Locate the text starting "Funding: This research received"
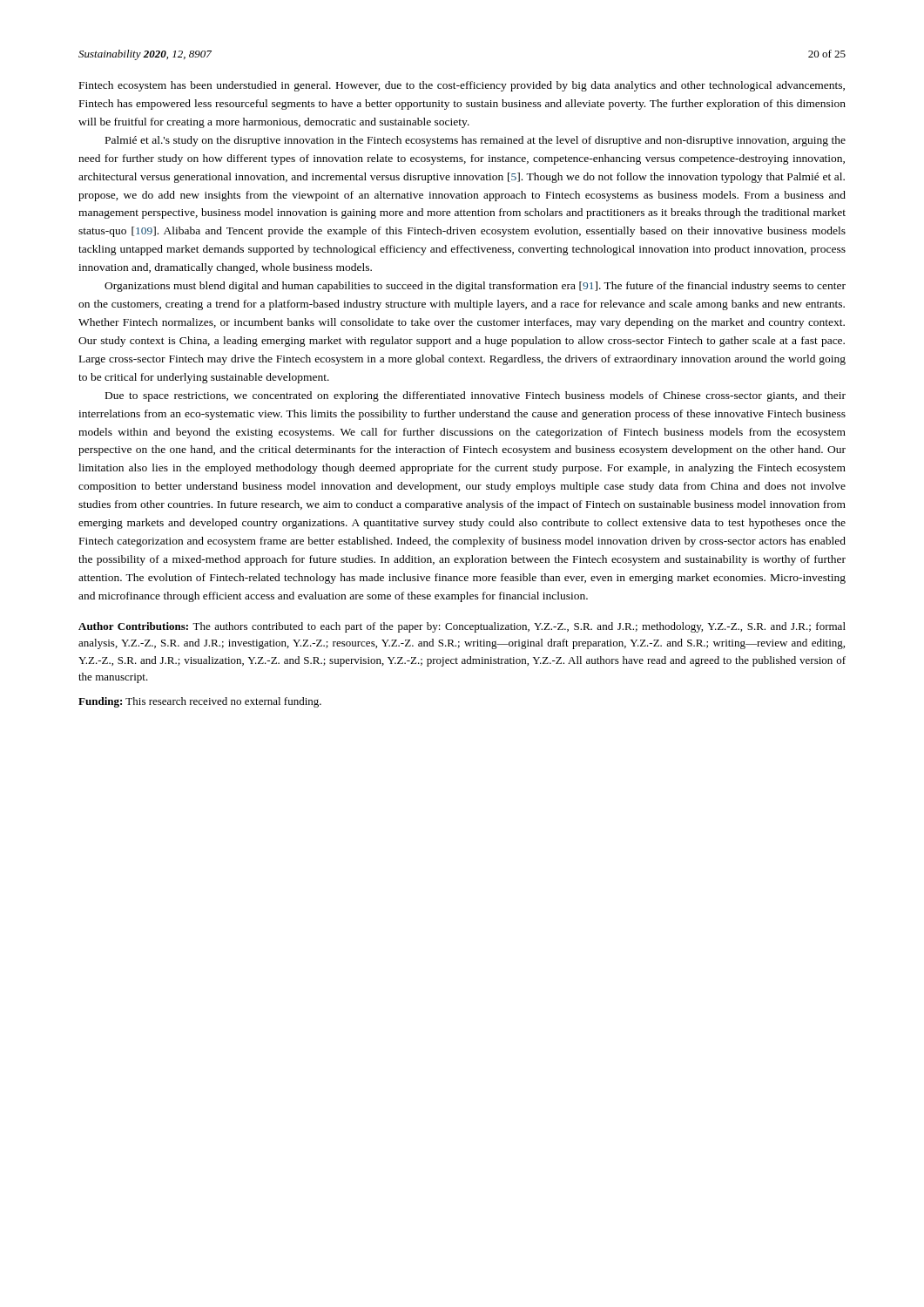The height and width of the screenshot is (1307, 924). (200, 701)
